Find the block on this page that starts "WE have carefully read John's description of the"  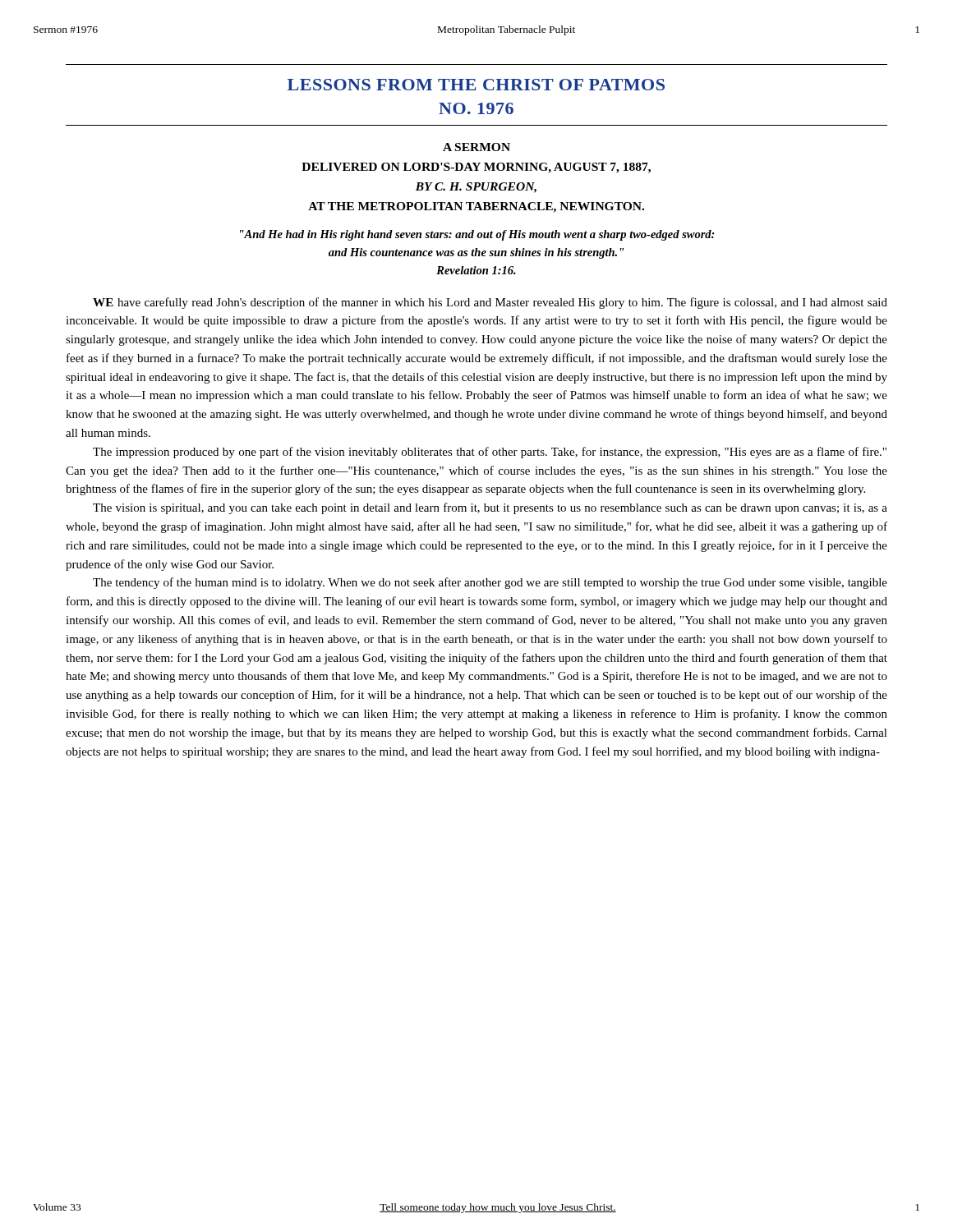476,368
